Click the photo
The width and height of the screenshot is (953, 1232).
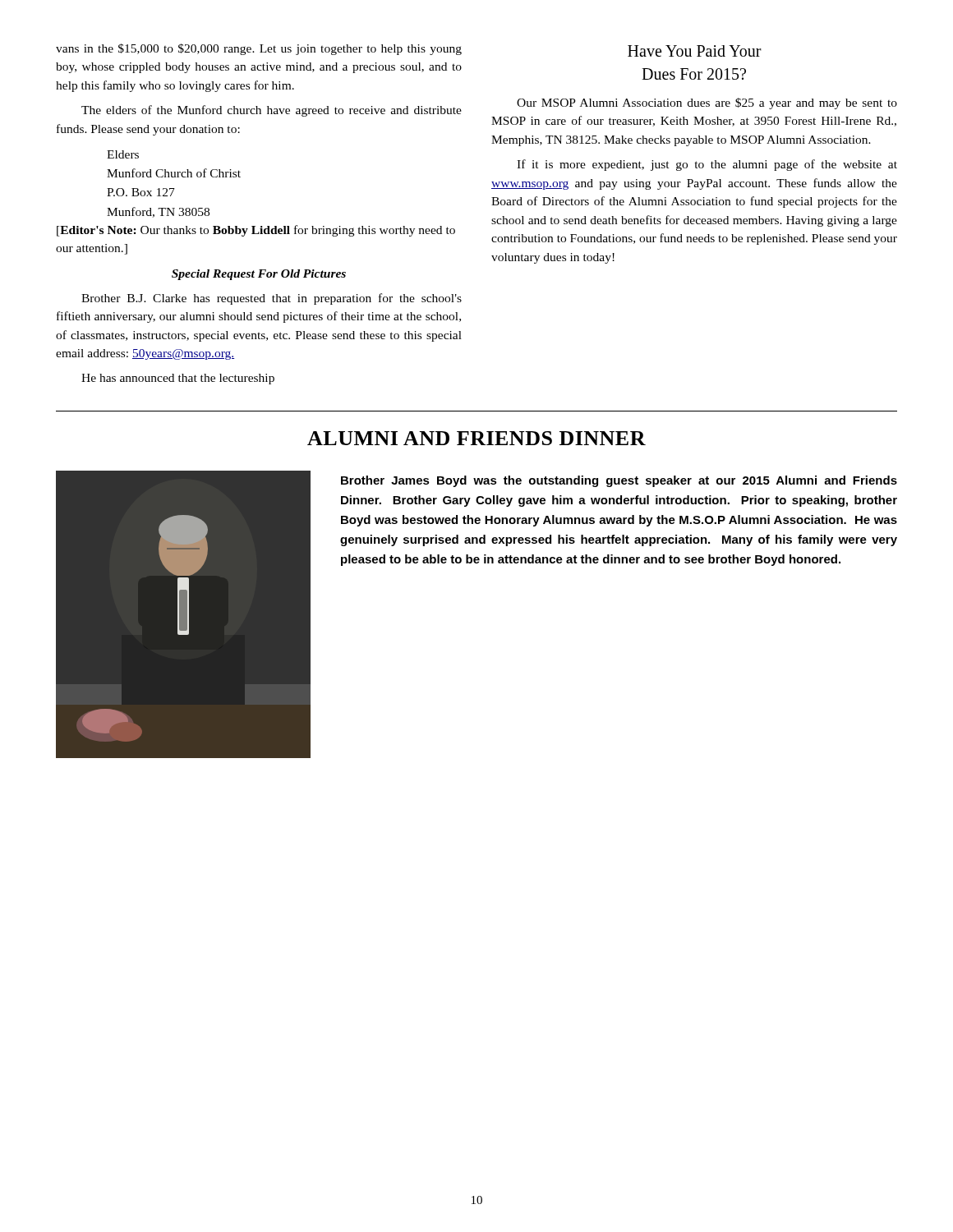(183, 616)
